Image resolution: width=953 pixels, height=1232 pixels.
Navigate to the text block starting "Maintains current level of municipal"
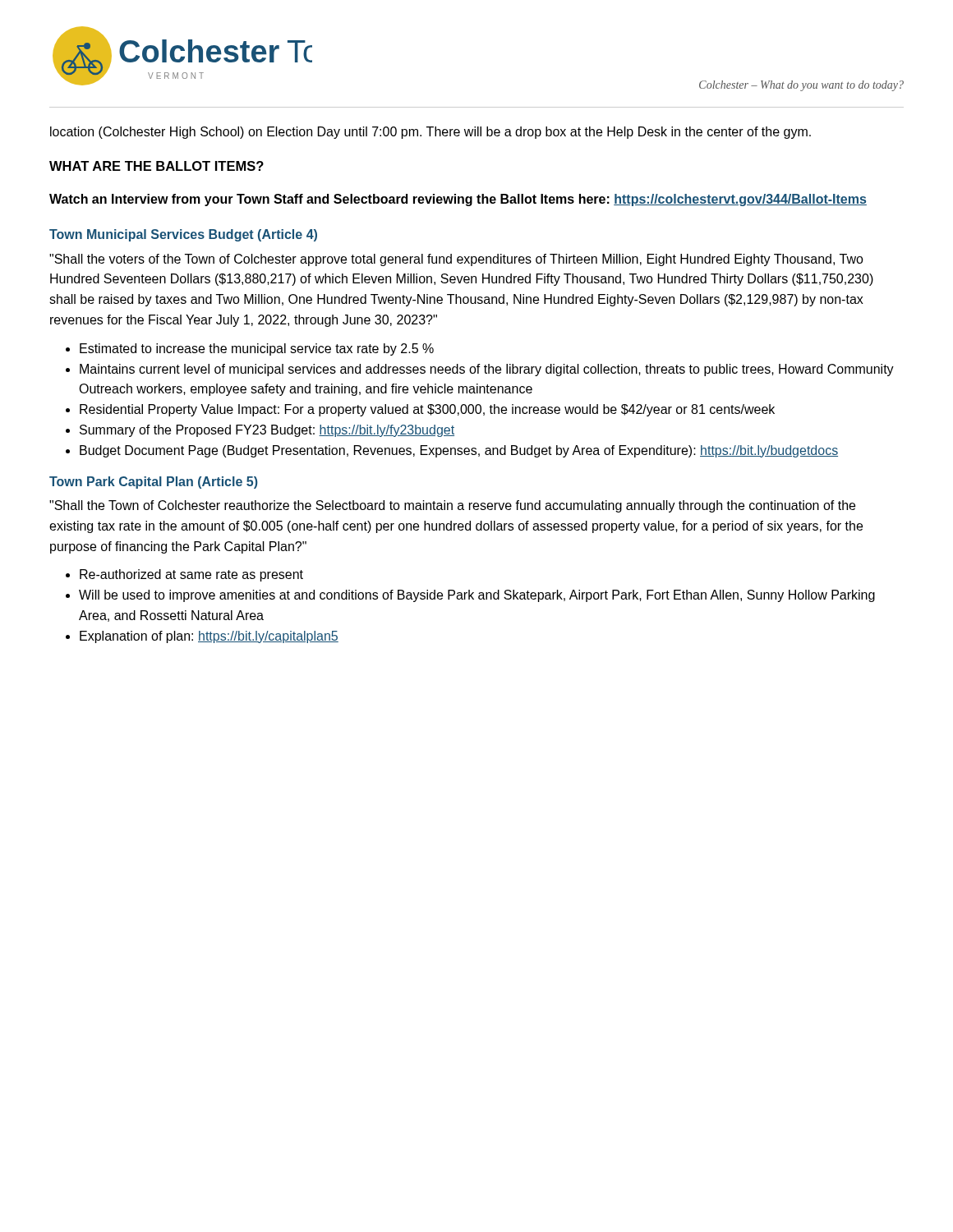pyautogui.click(x=476, y=380)
